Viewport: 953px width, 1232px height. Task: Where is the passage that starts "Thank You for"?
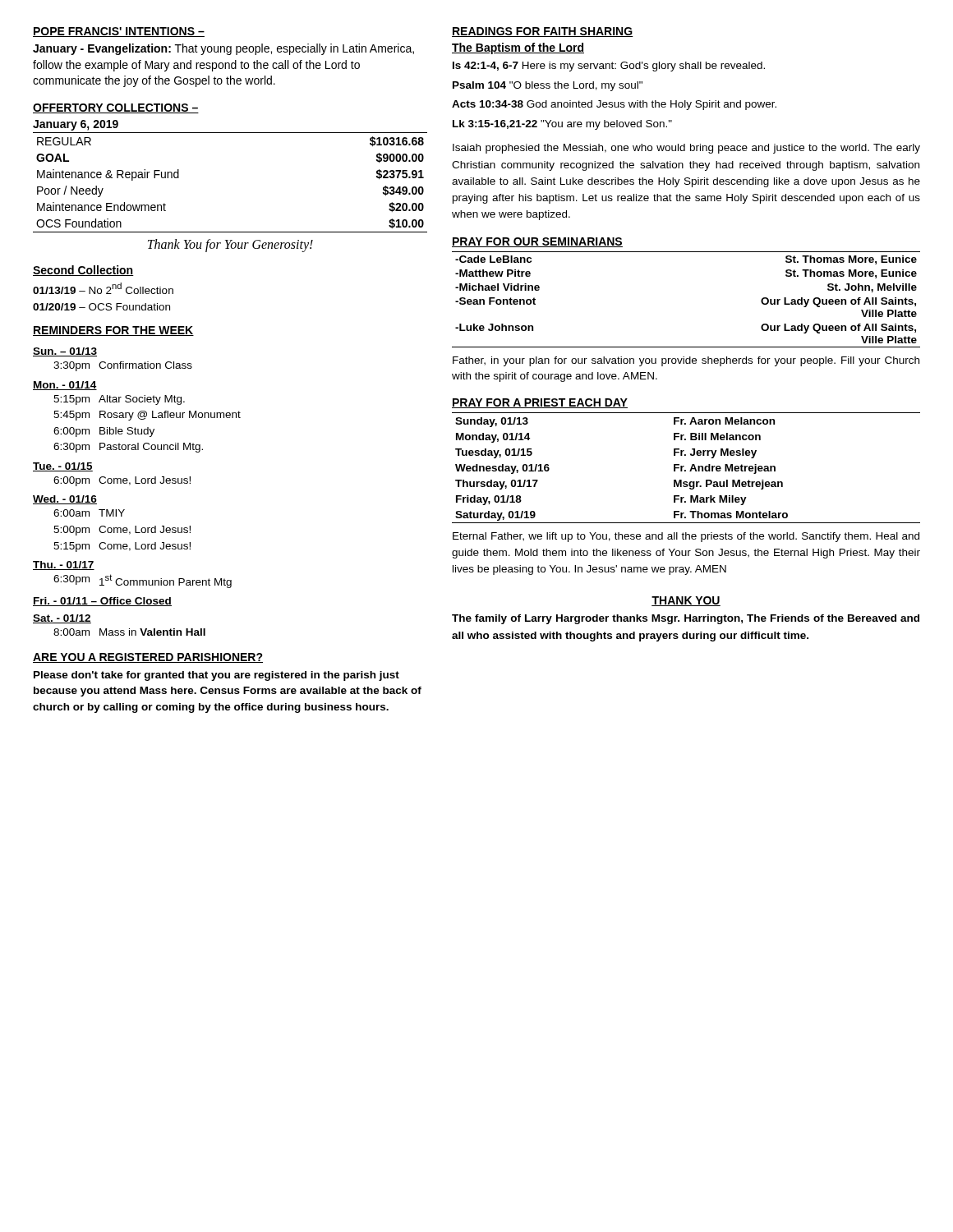coord(230,245)
